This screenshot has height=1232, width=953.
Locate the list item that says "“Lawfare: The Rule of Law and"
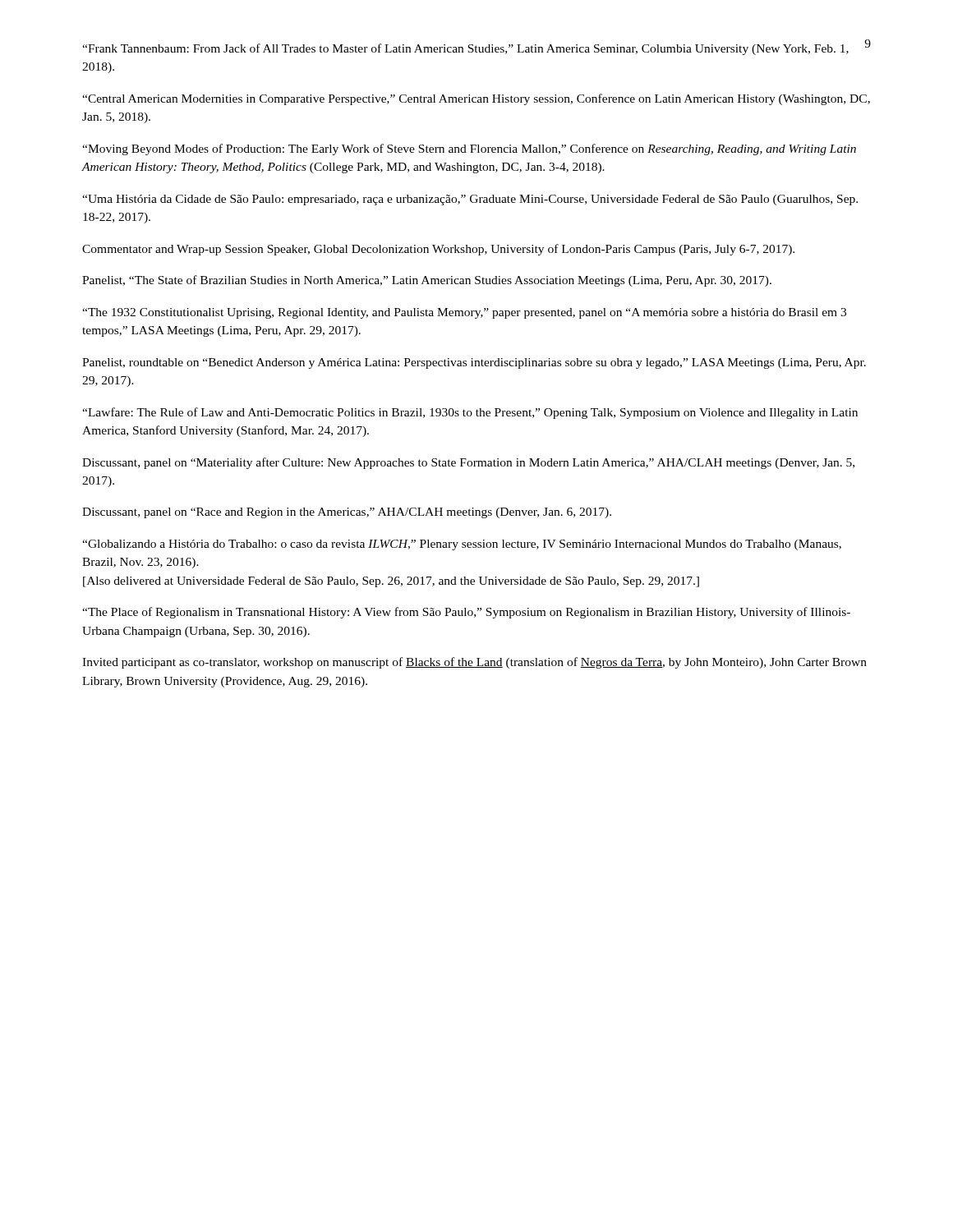470,421
